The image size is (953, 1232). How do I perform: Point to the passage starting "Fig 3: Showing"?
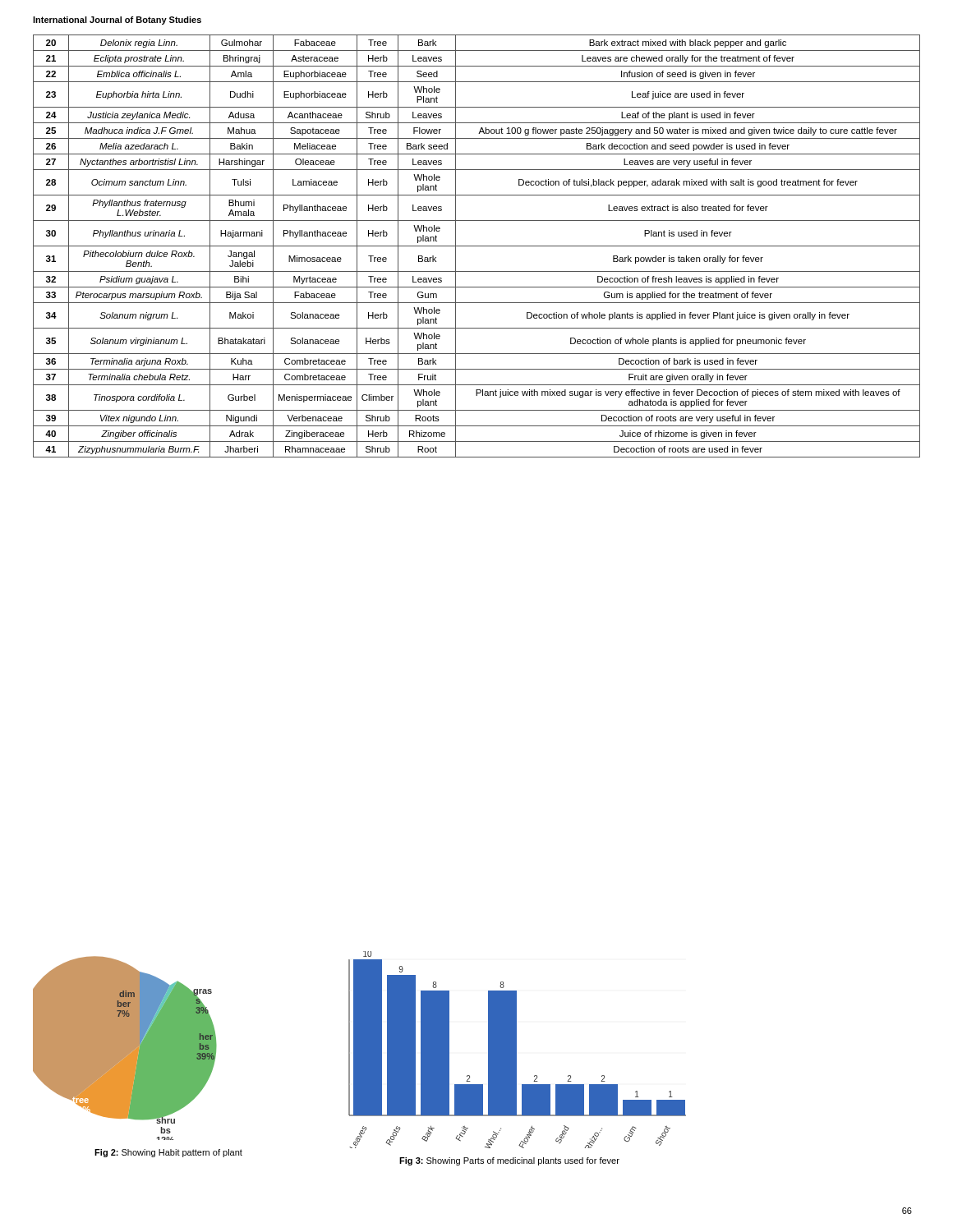509,1161
